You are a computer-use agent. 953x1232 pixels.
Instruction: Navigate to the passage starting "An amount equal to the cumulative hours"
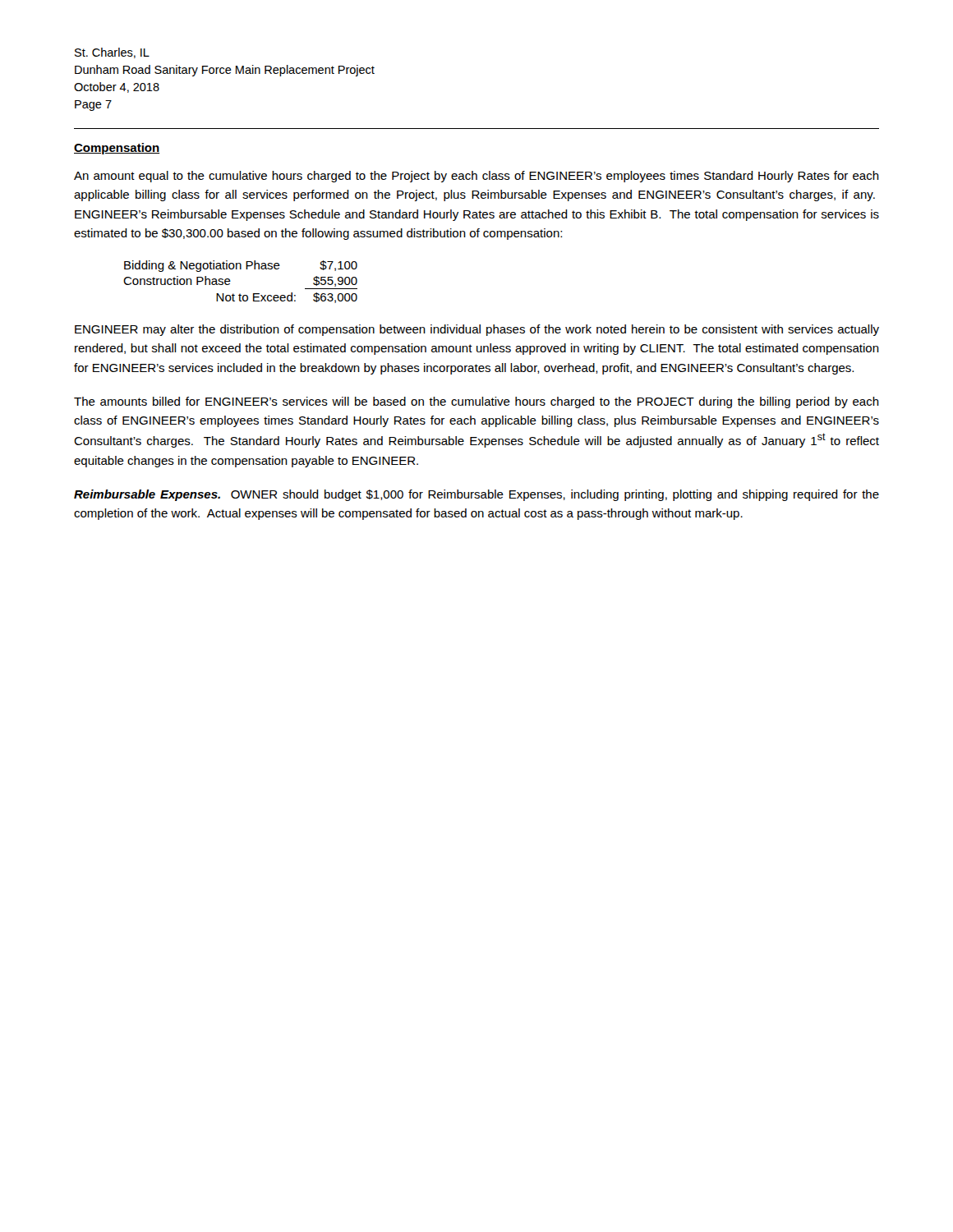click(x=476, y=204)
